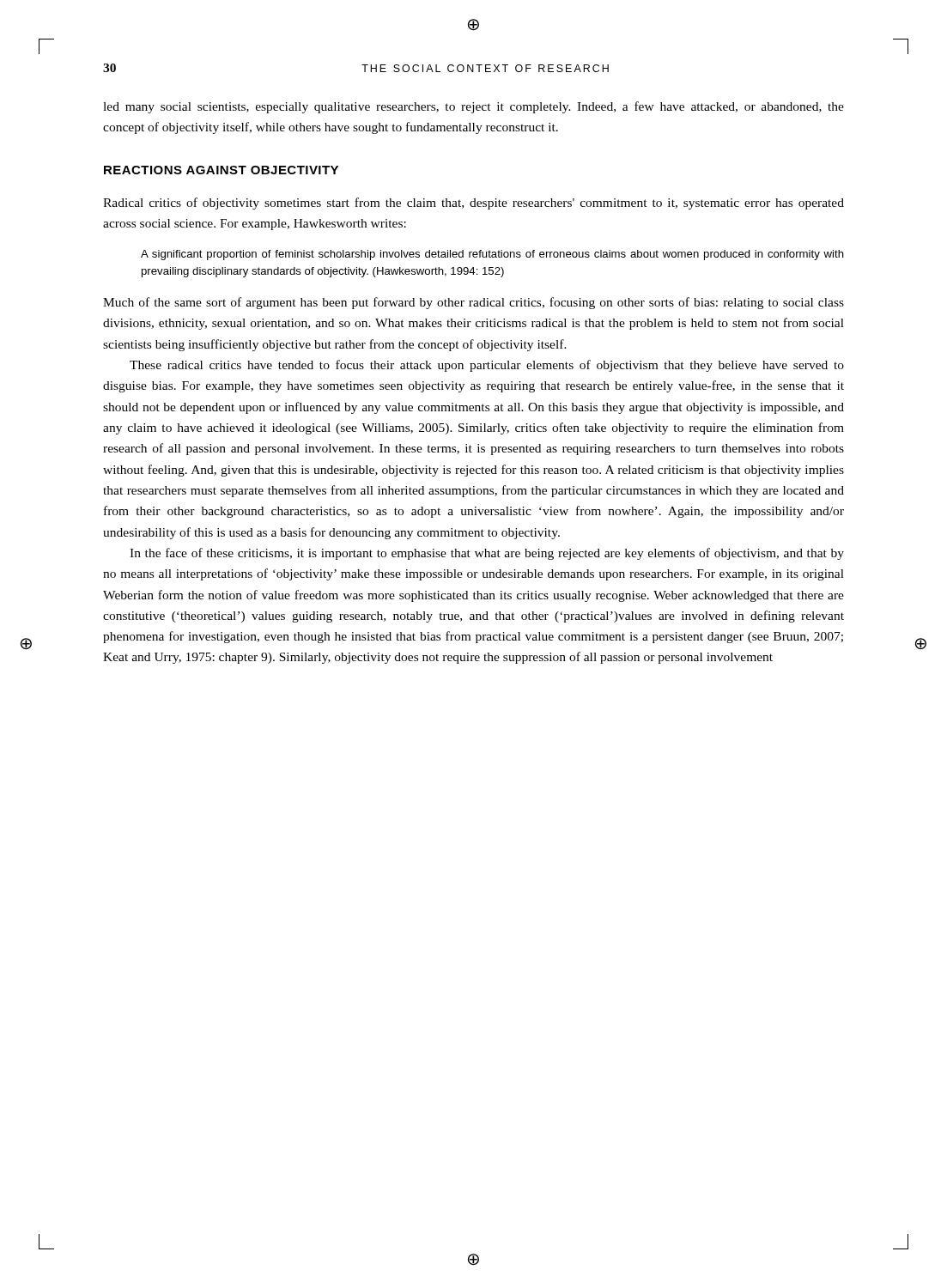The height and width of the screenshot is (1288, 947).
Task: Point to the element starting "These radical critics have tended to focus"
Action: pos(474,448)
